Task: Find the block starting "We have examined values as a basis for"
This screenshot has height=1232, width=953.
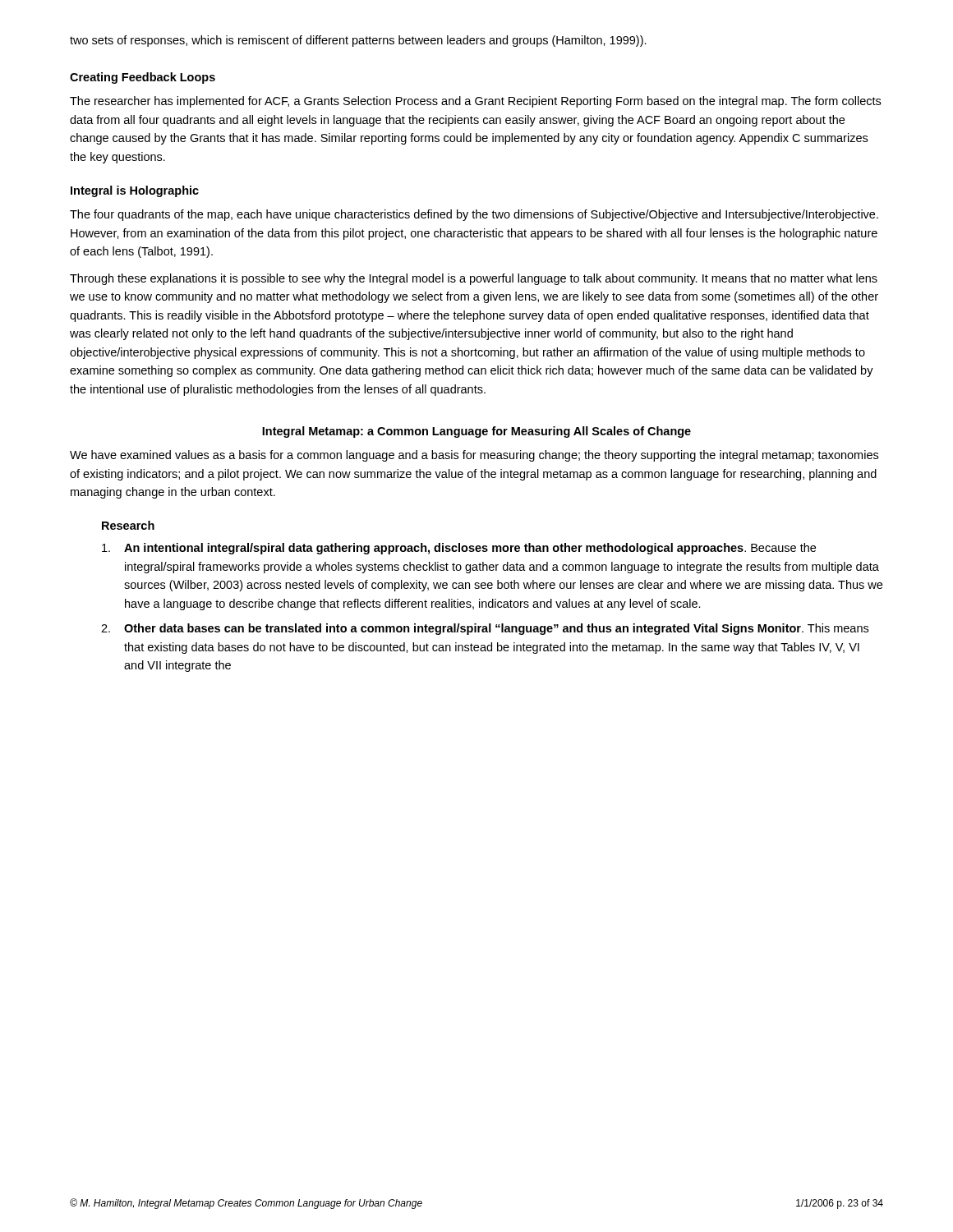Action: 474,473
